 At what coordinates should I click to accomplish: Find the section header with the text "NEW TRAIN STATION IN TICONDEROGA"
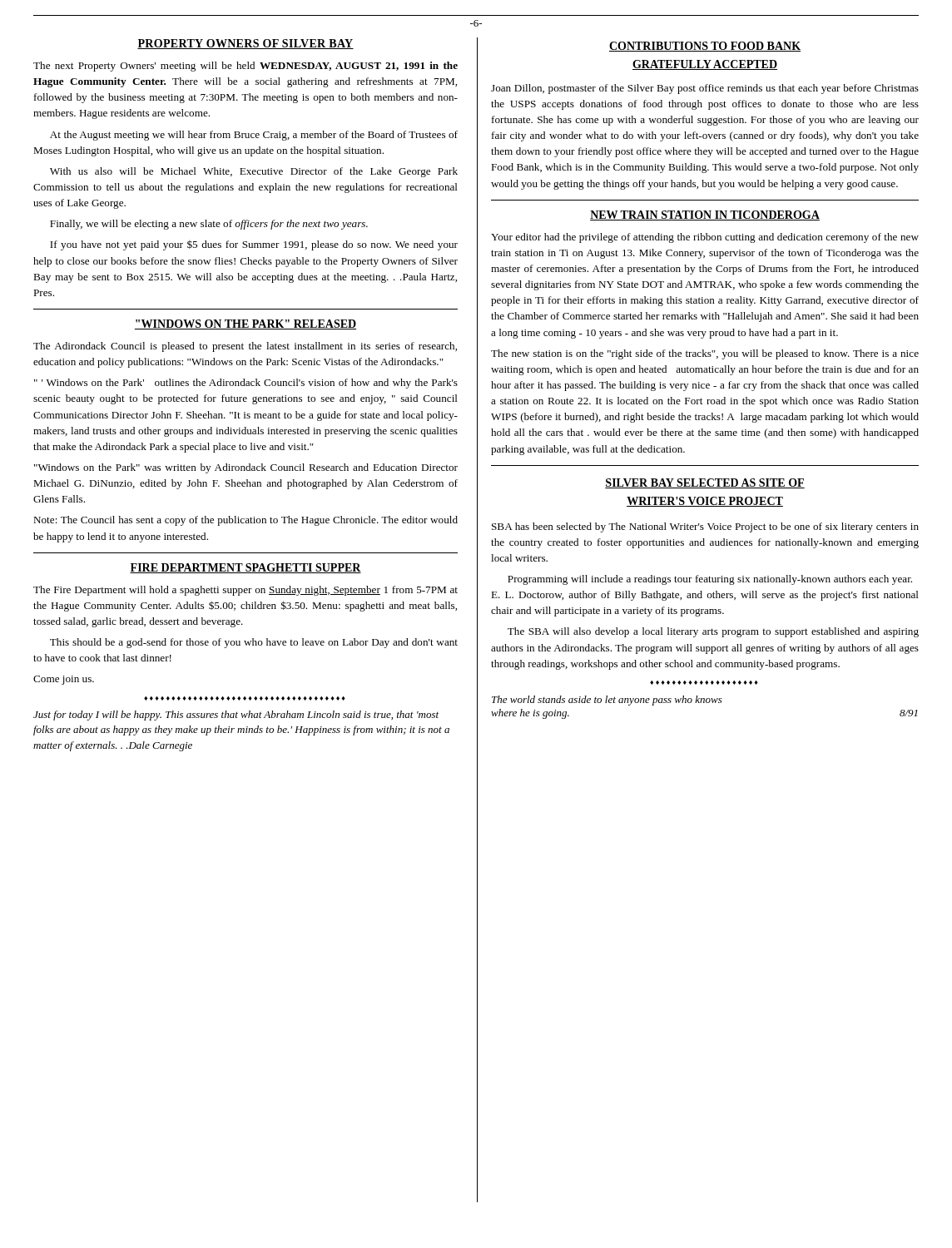[705, 215]
